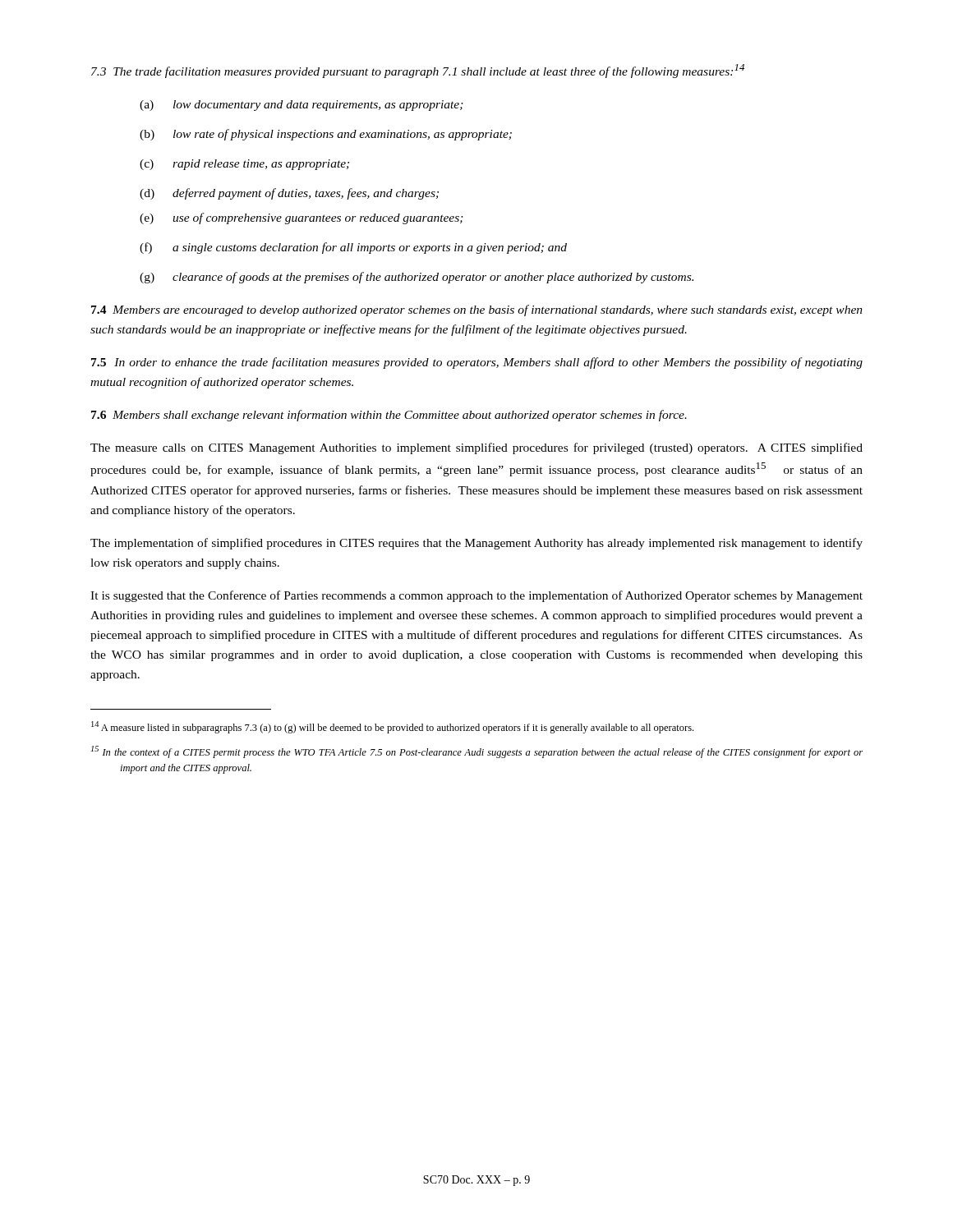Click on the text block containing "3 The trade facilitation"
Image resolution: width=953 pixels, height=1232 pixels.
coord(417,69)
